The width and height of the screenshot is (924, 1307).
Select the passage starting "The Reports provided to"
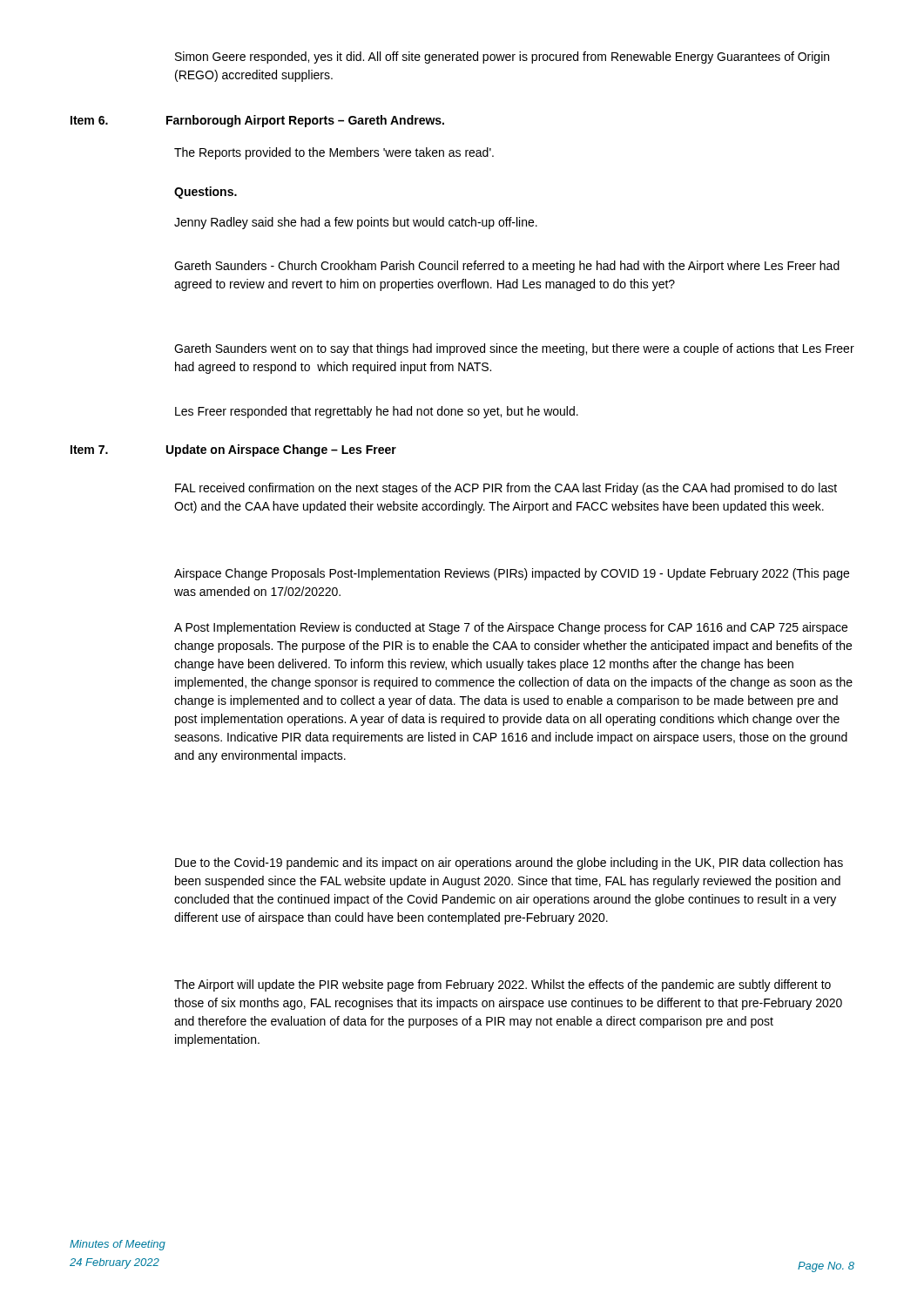click(334, 153)
